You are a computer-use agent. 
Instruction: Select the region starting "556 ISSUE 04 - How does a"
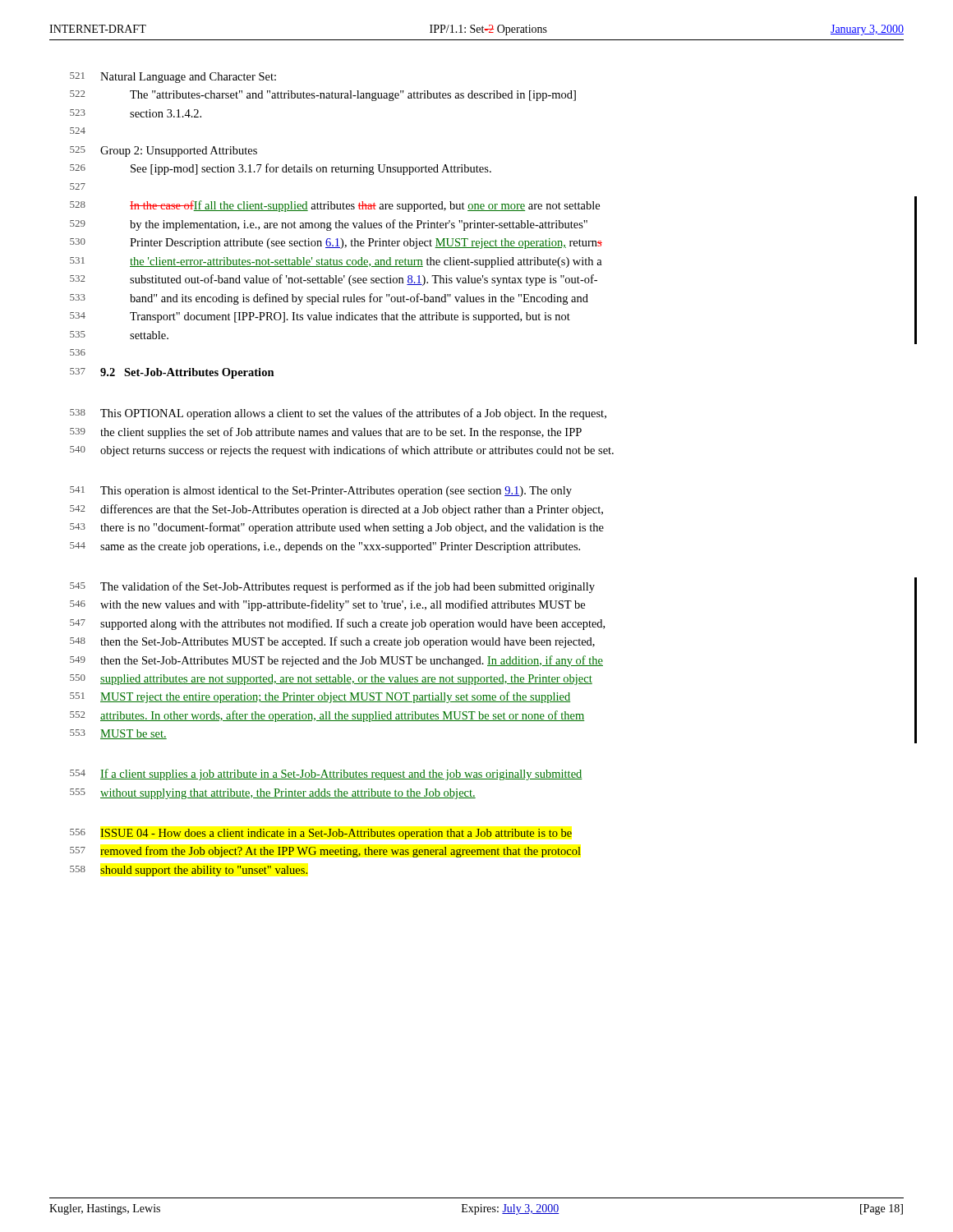coord(476,833)
